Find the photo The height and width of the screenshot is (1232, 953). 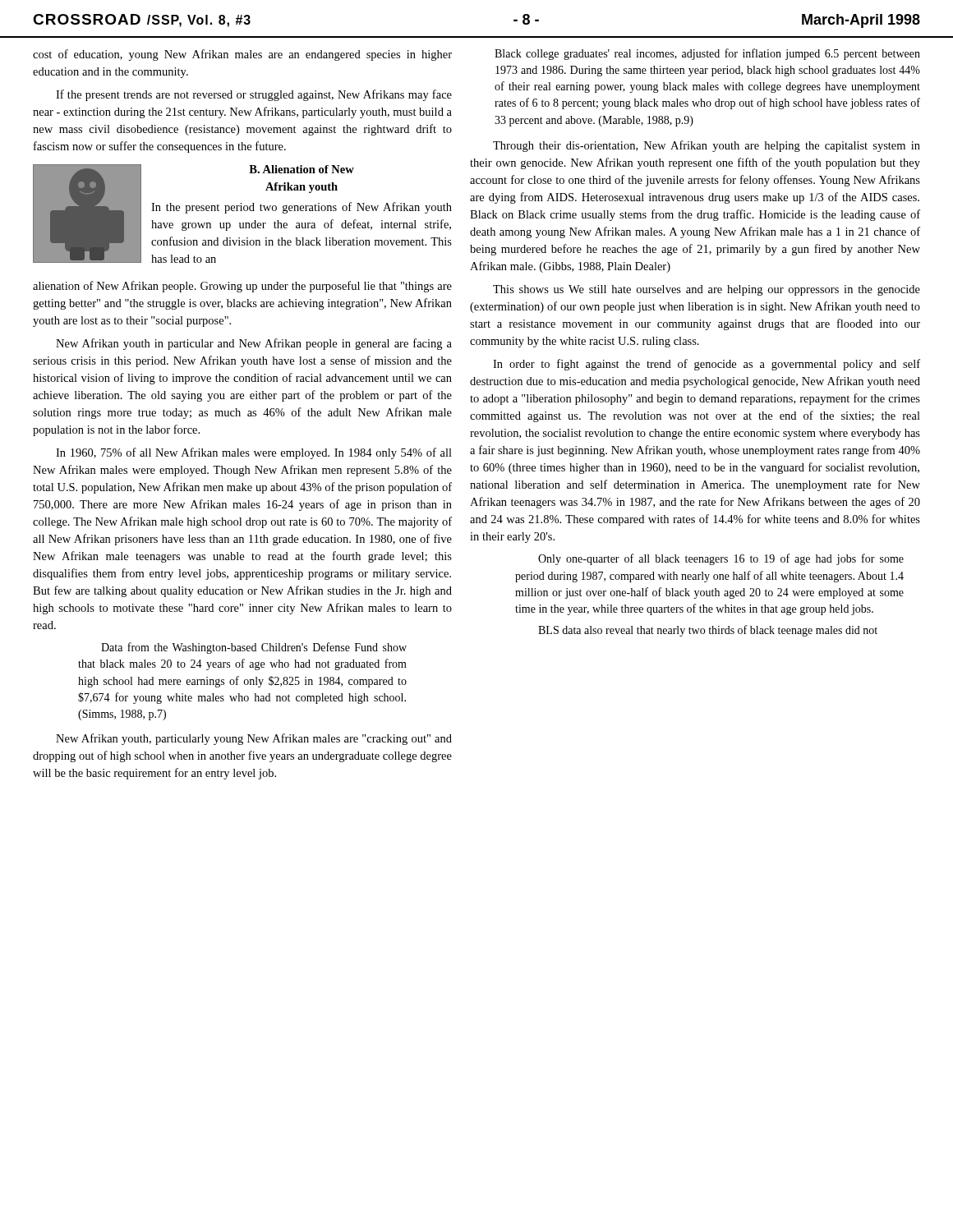click(87, 213)
